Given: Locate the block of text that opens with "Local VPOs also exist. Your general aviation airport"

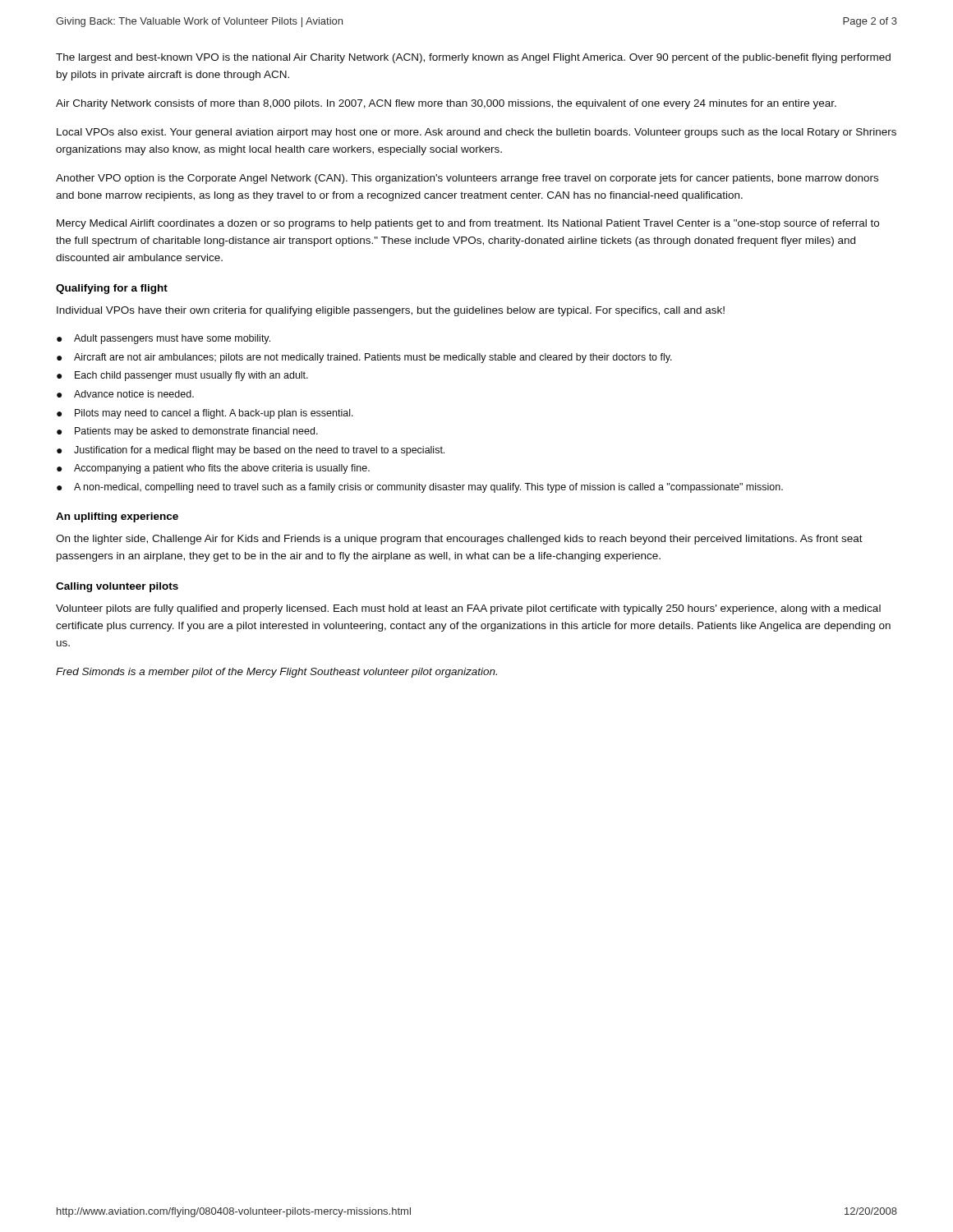Looking at the screenshot, I should [x=476, y=140].
